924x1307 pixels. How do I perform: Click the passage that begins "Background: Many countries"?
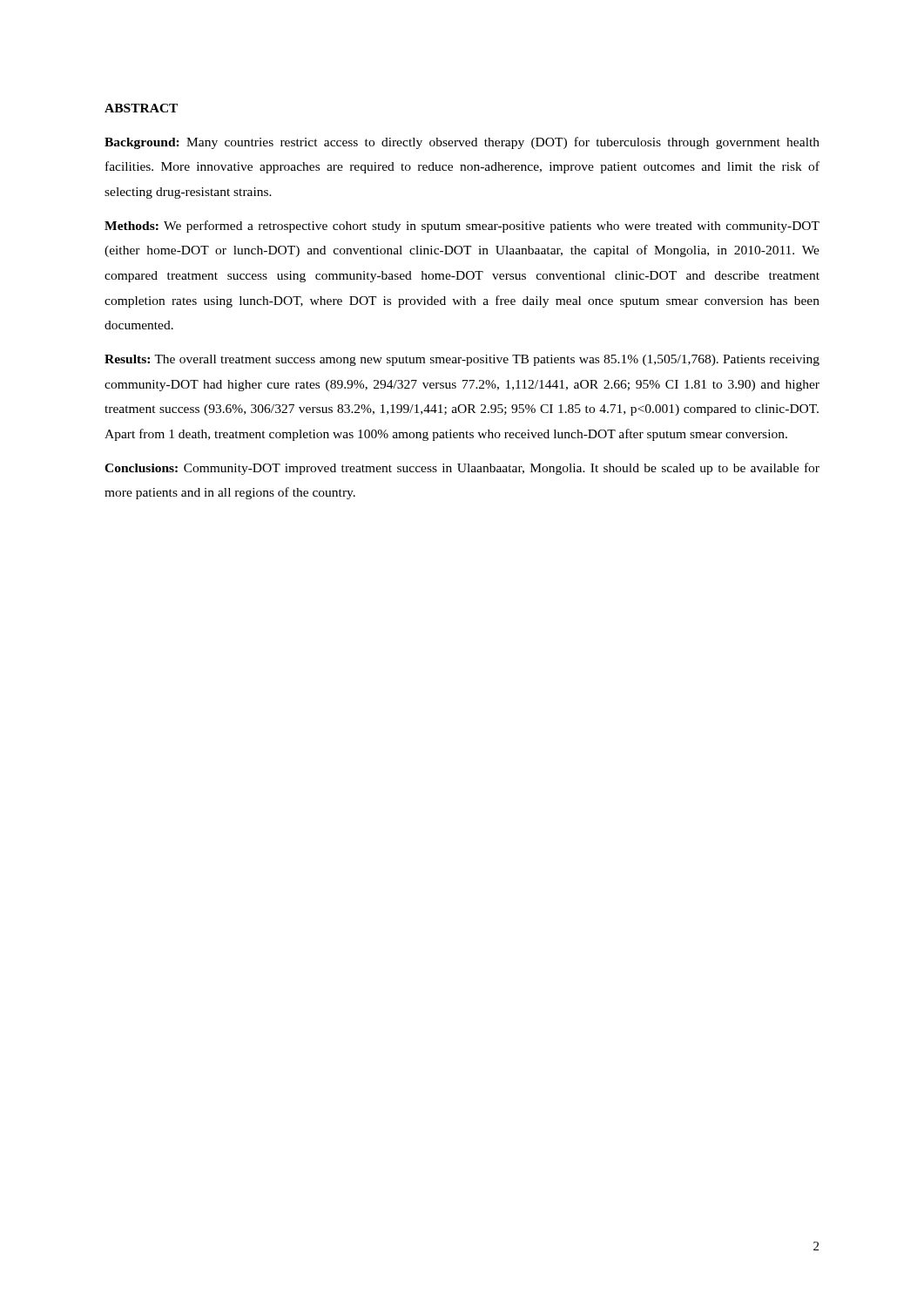tap(462, 166)
